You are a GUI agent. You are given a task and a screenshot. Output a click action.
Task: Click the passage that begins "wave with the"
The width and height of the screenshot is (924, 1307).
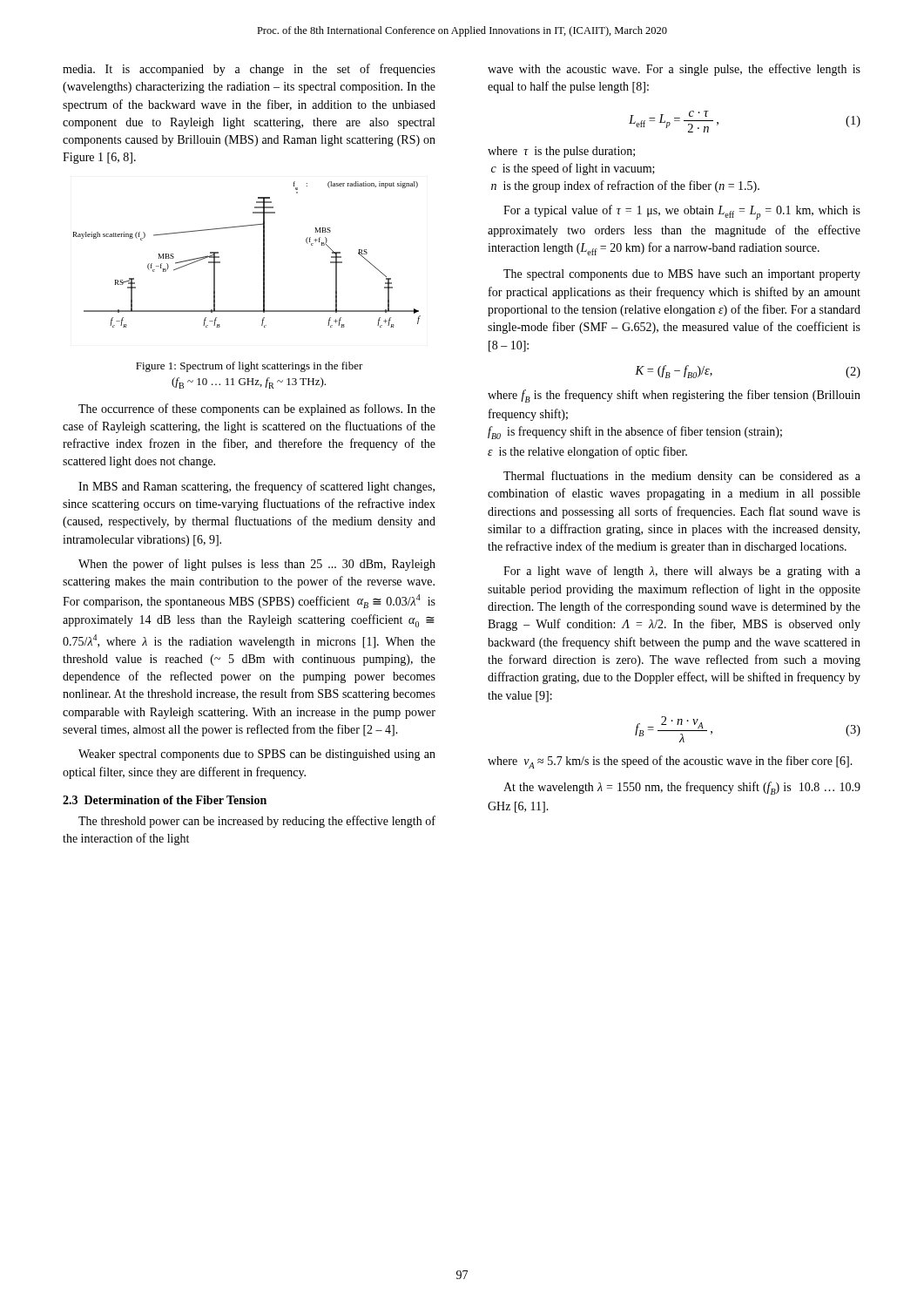point(674,78)
